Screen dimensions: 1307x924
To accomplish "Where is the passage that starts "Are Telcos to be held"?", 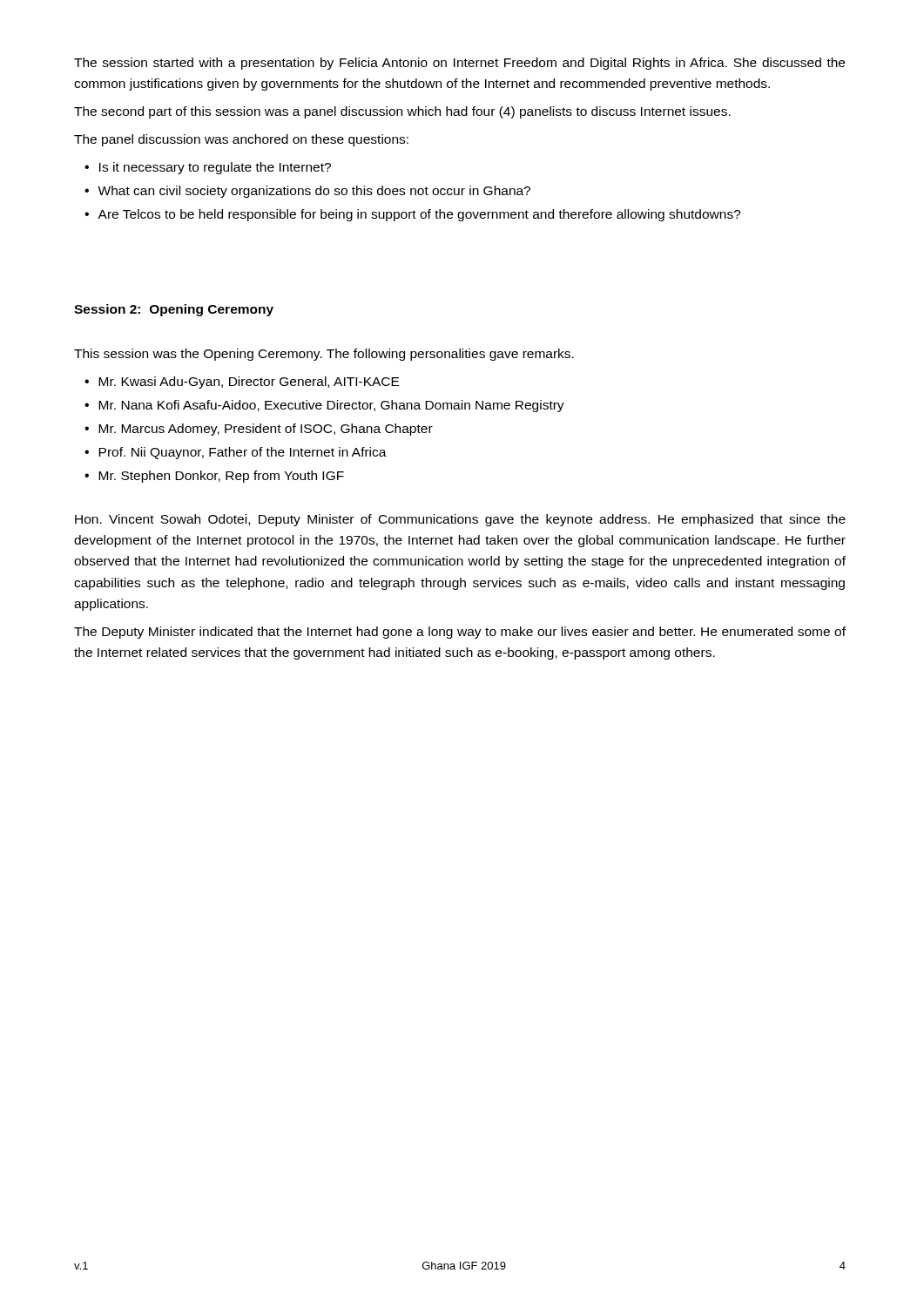I will [x=419, y=214].
